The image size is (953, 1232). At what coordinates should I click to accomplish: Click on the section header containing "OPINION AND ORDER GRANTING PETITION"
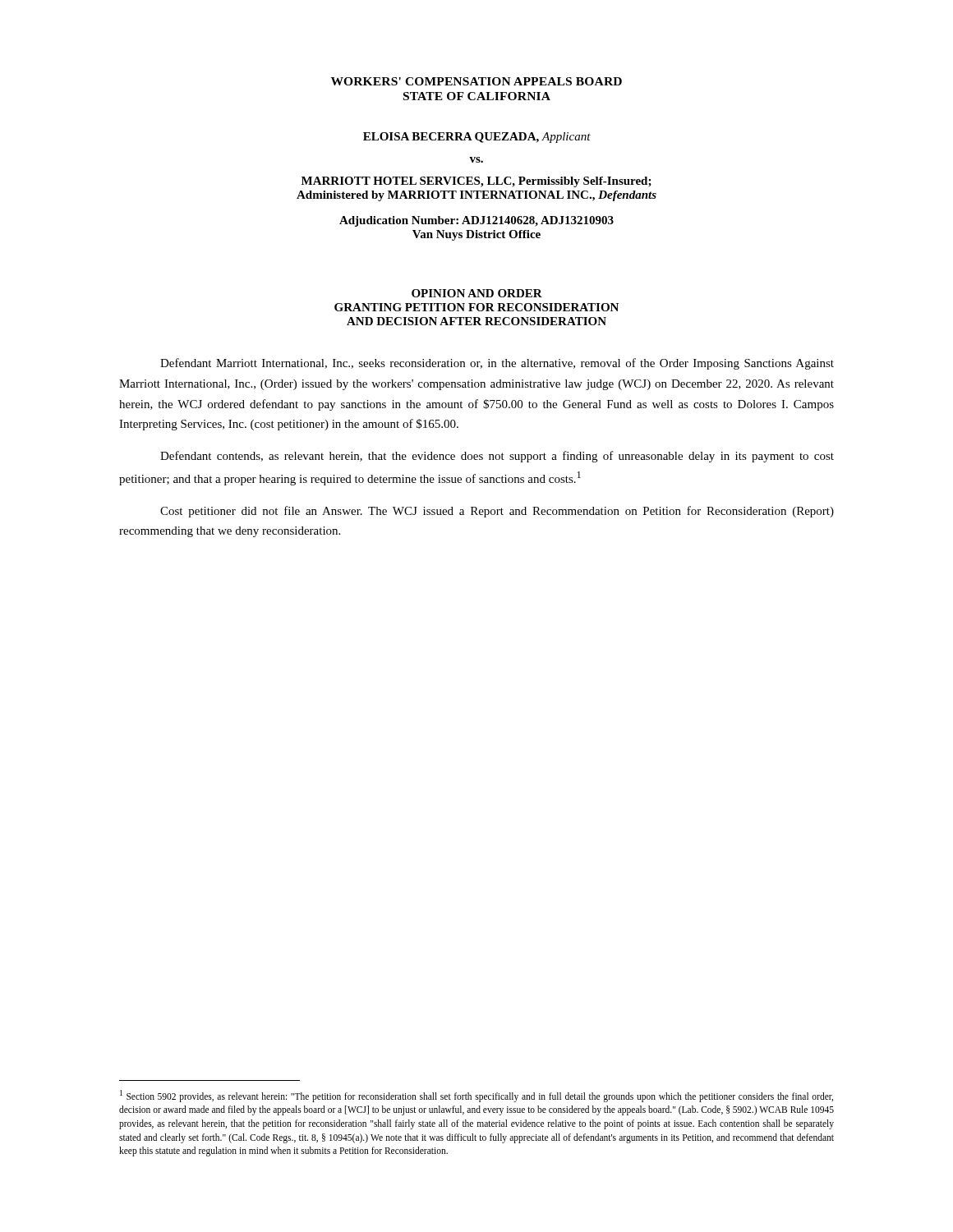pos(476,308)
